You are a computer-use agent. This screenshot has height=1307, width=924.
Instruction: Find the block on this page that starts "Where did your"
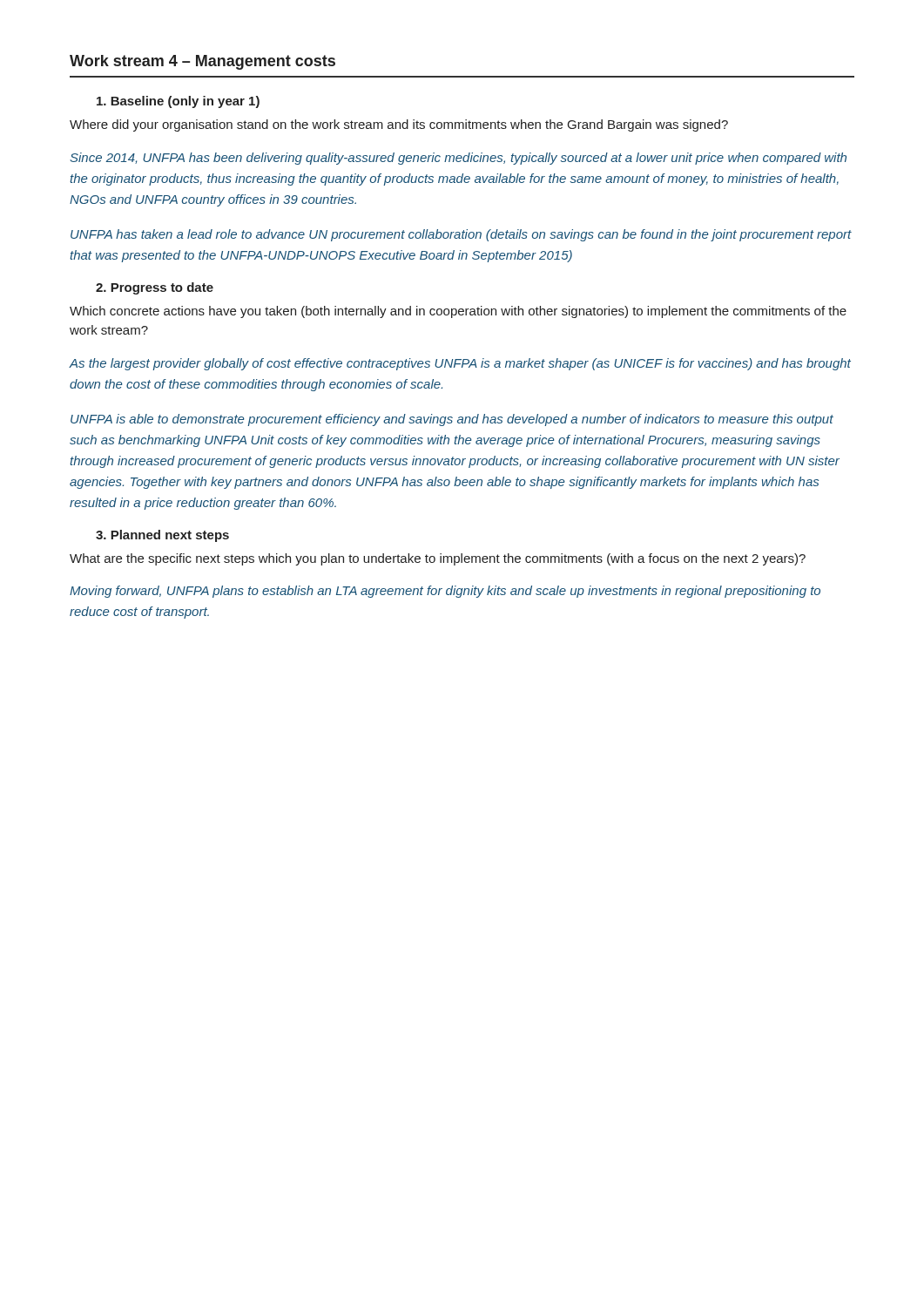399,124
